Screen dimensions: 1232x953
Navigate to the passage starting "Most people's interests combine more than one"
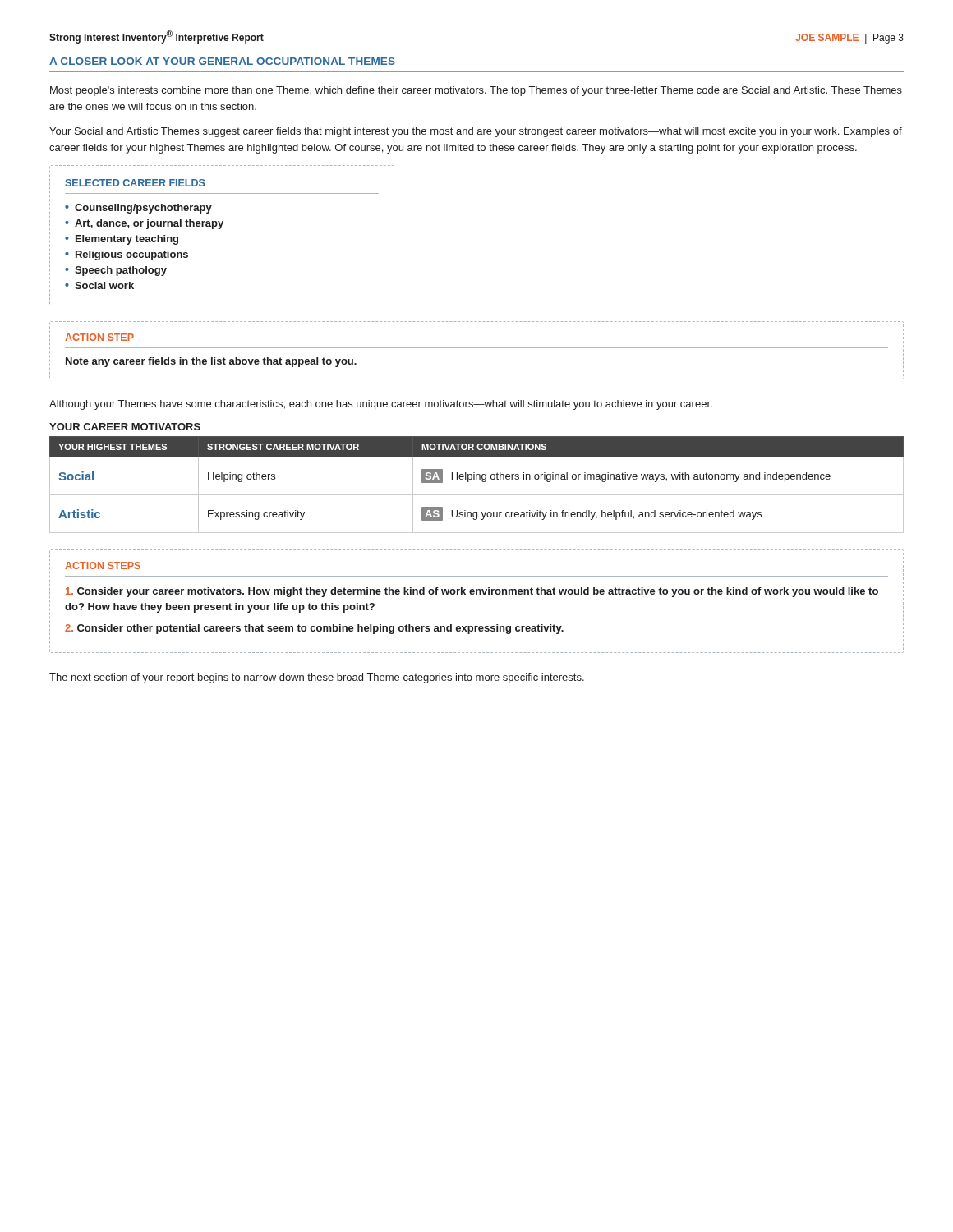476,98
